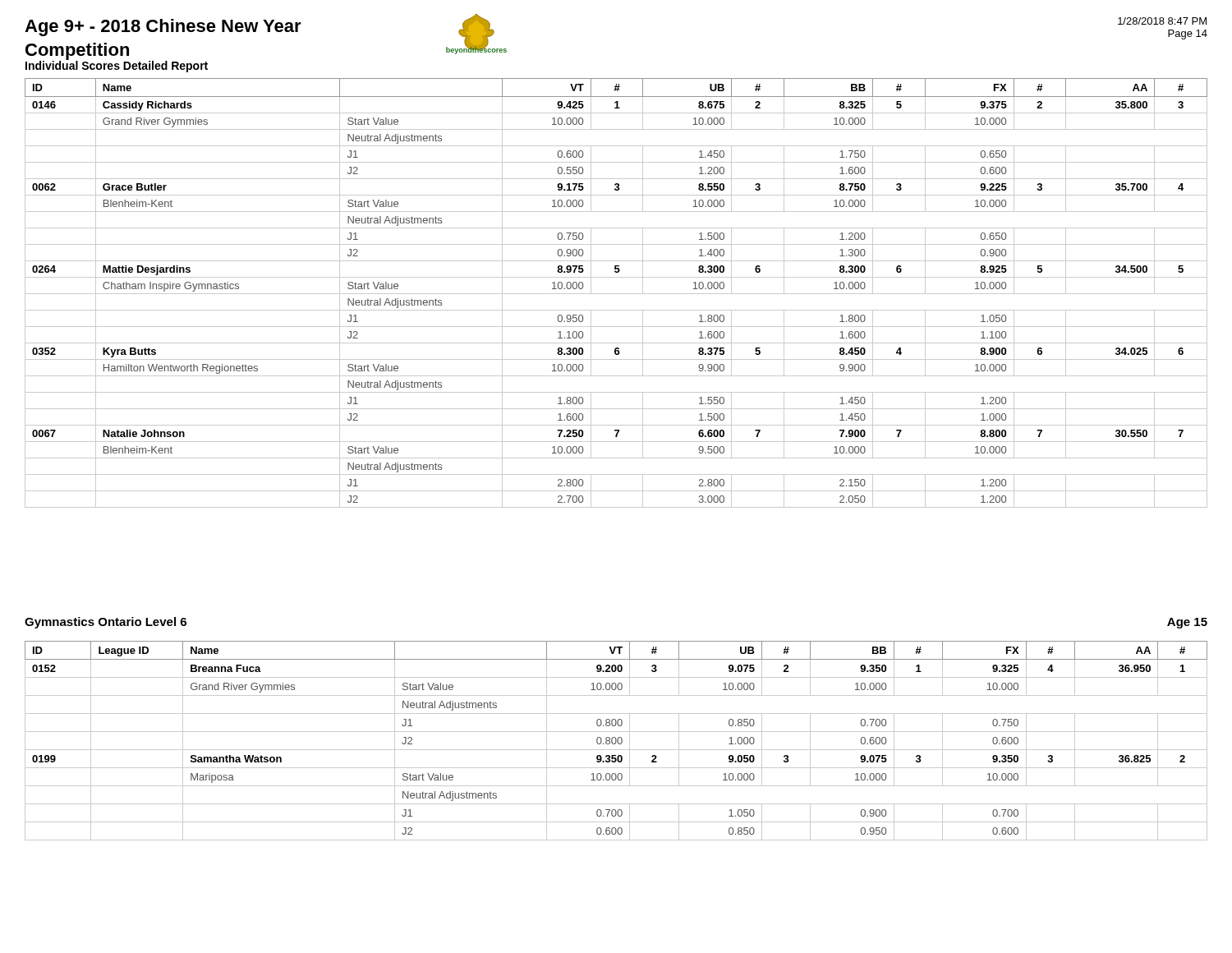The height and width of the screenshot is (953, 1232).
Task: Click on the text block starting "Age 9+ - 2018 Chinese"
Action: coord(163,38)
